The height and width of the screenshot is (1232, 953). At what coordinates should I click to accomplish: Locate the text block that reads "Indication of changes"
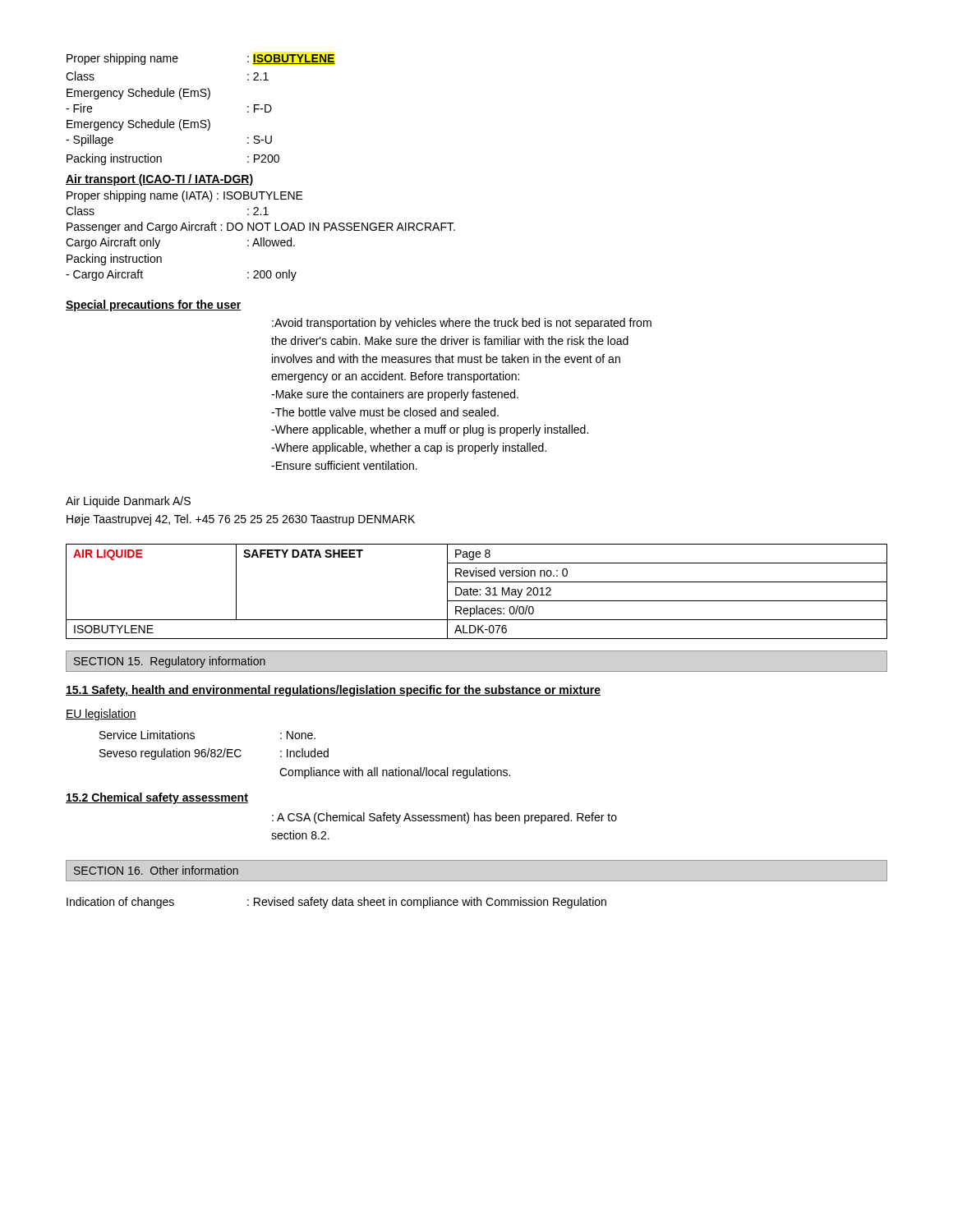tap(476, 902)
